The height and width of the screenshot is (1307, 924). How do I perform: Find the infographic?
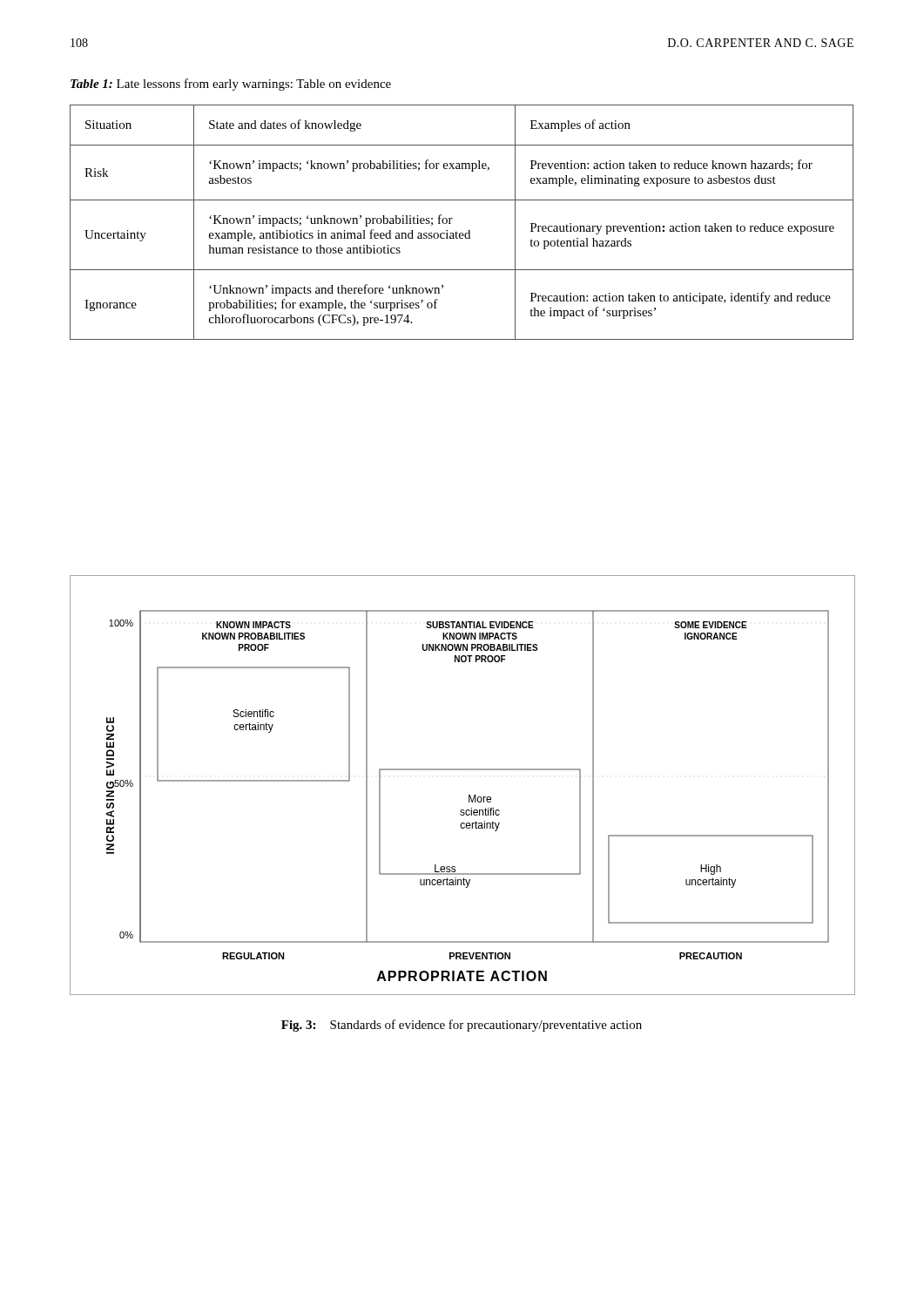click(462, 785)
